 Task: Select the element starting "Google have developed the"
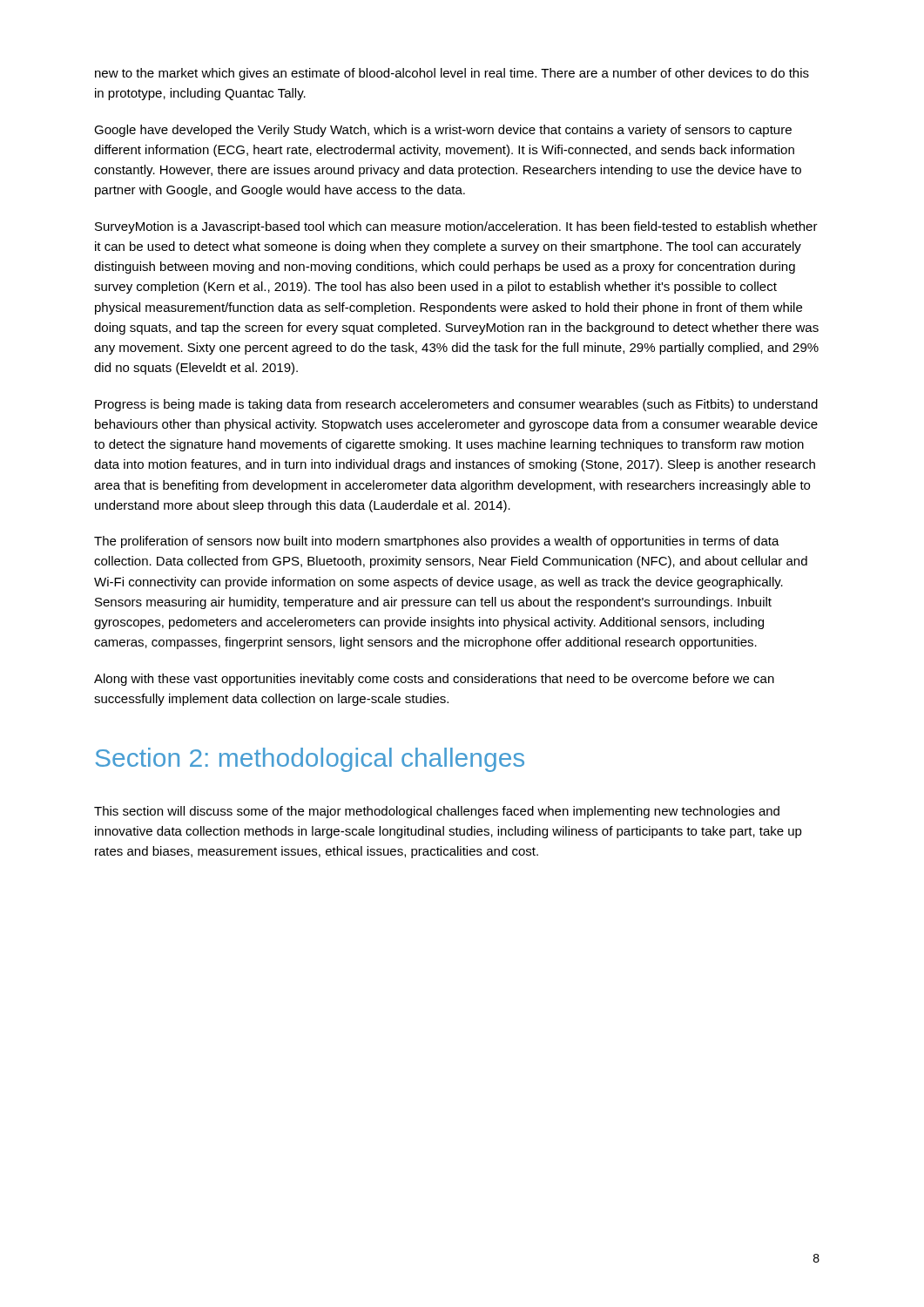(x=448, y=159)
